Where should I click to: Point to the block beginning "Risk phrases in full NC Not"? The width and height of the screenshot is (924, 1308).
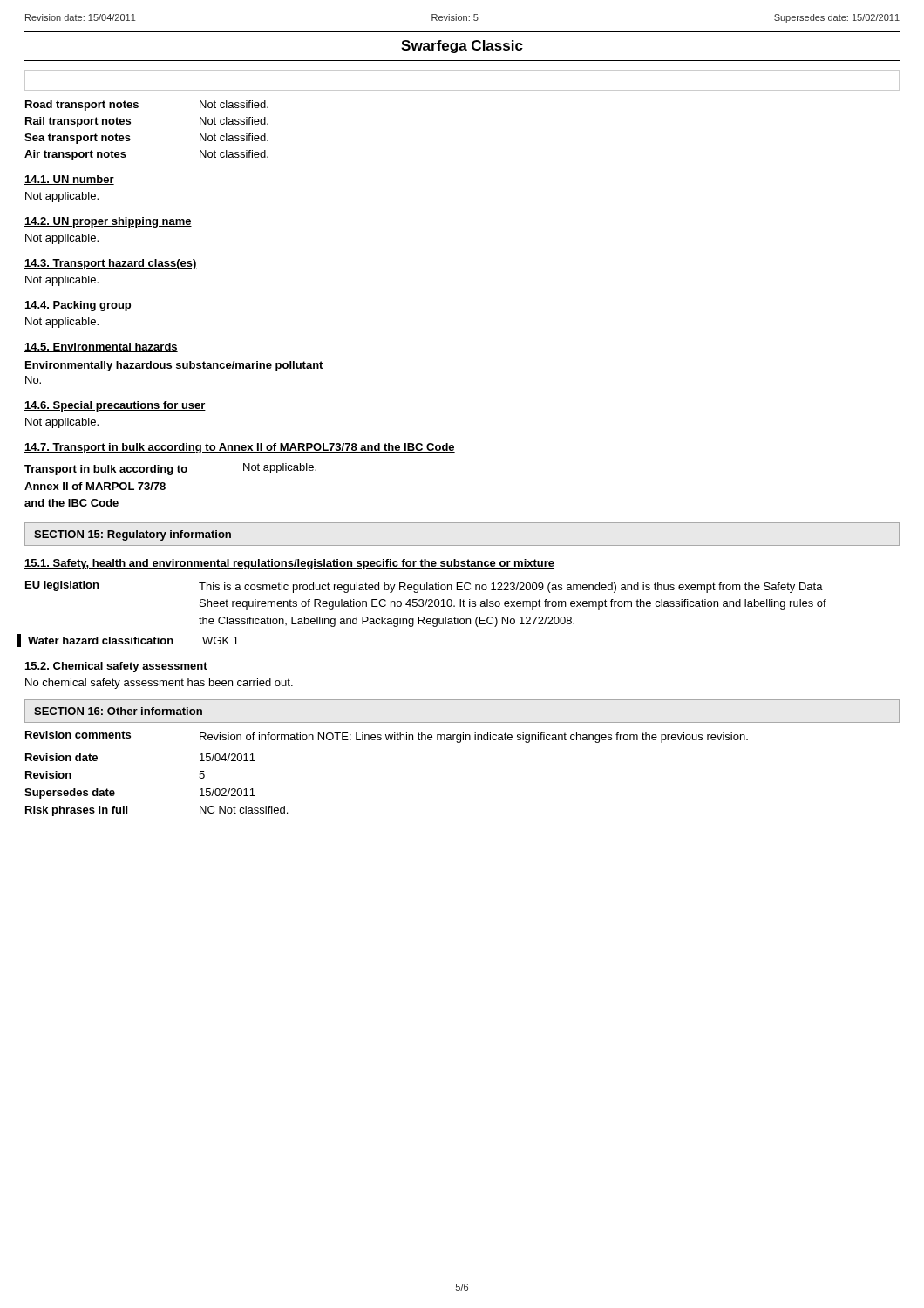(x=74, y=811)
